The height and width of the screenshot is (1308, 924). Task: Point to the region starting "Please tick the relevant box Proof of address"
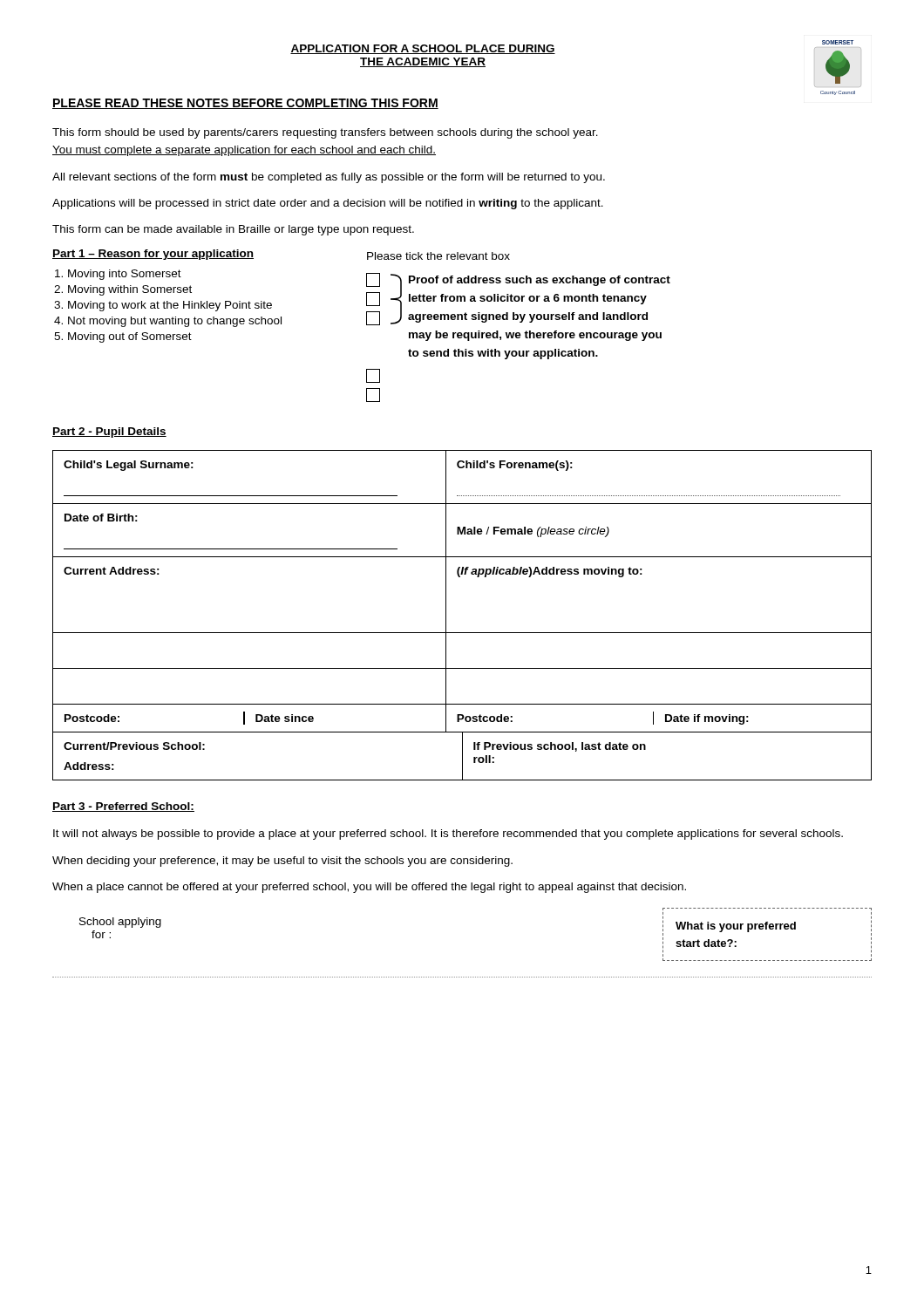pos(619,326)
